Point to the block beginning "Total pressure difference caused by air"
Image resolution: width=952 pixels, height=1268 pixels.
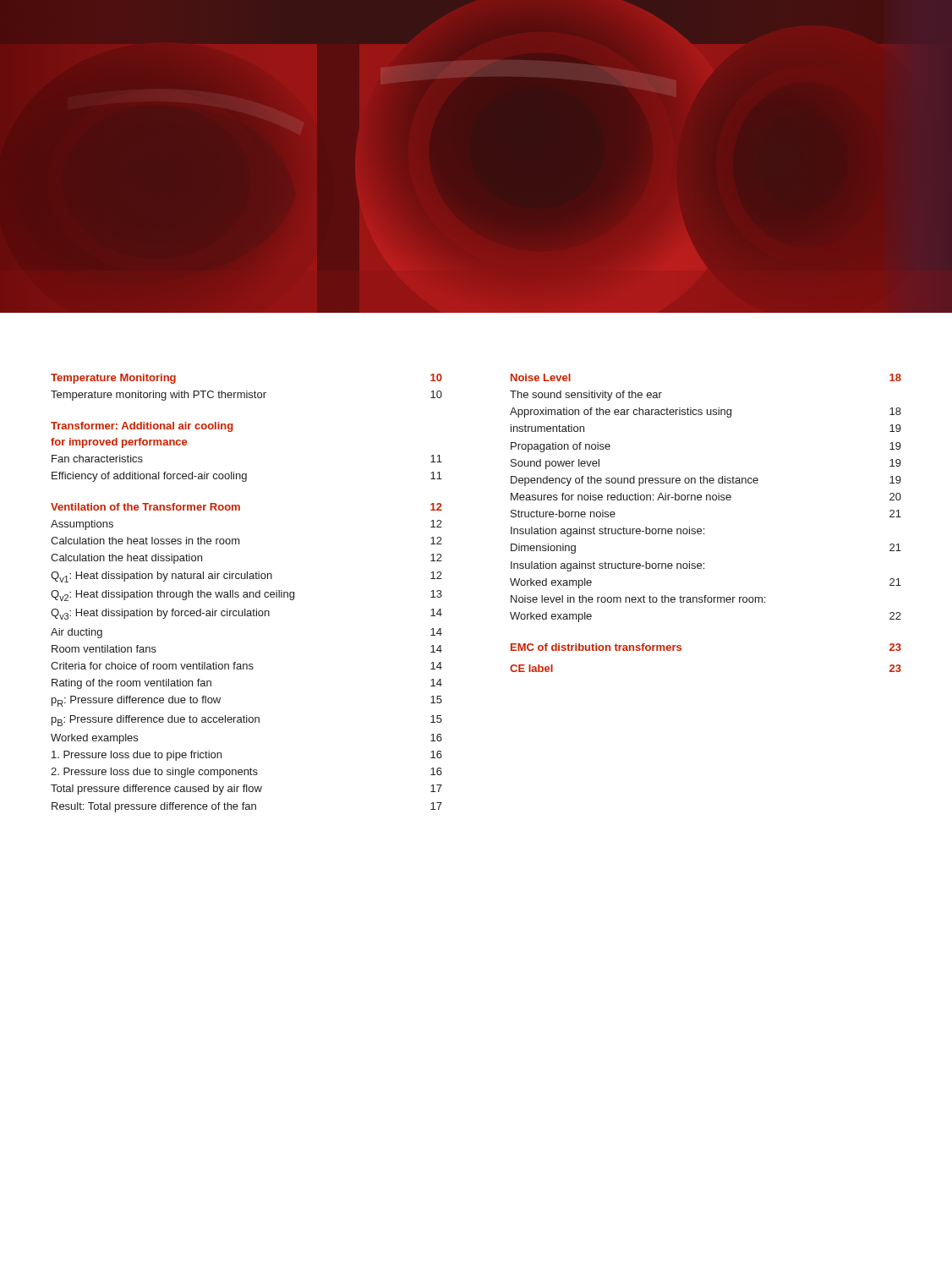(246, 789)
